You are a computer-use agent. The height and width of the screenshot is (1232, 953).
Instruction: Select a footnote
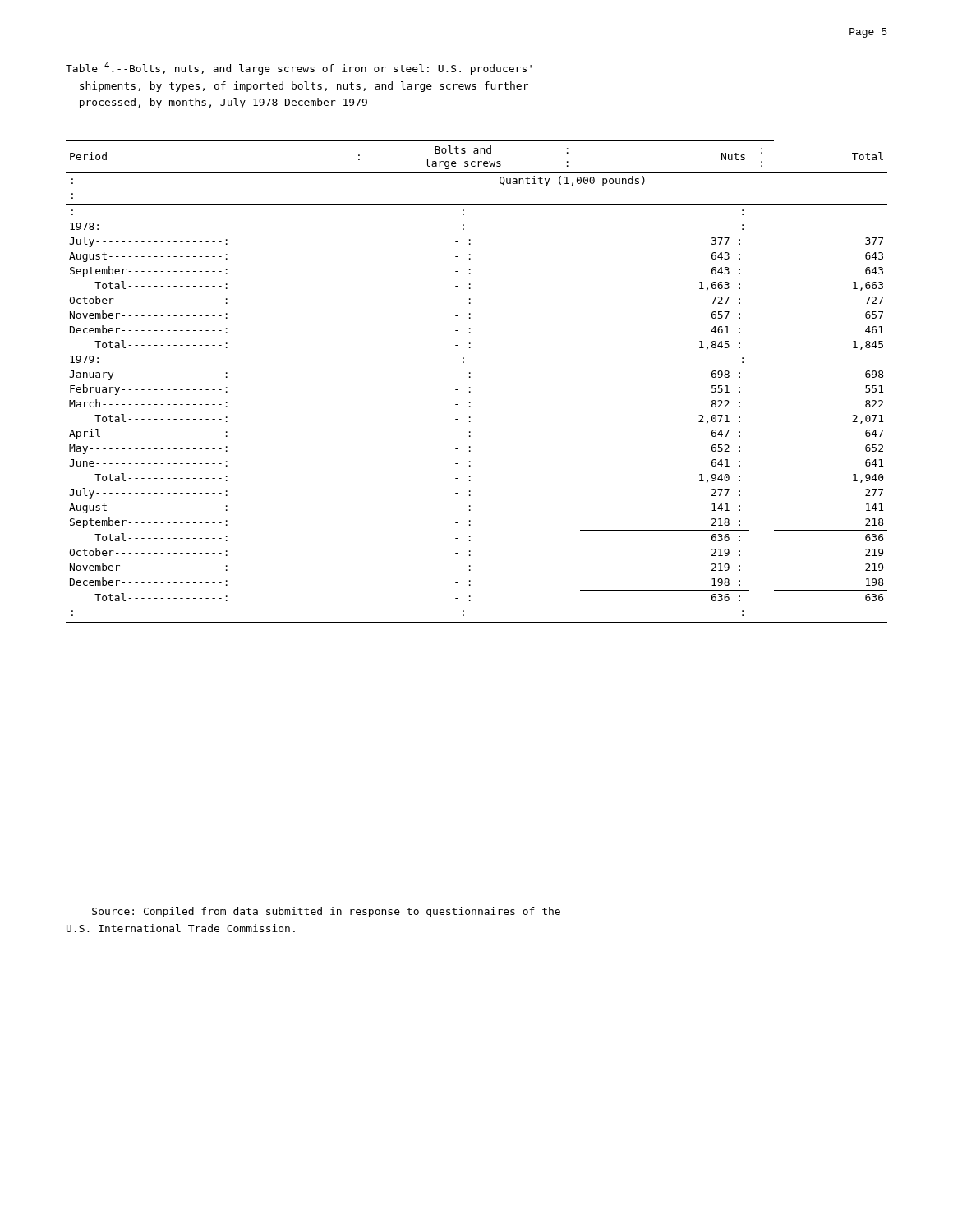313,920
